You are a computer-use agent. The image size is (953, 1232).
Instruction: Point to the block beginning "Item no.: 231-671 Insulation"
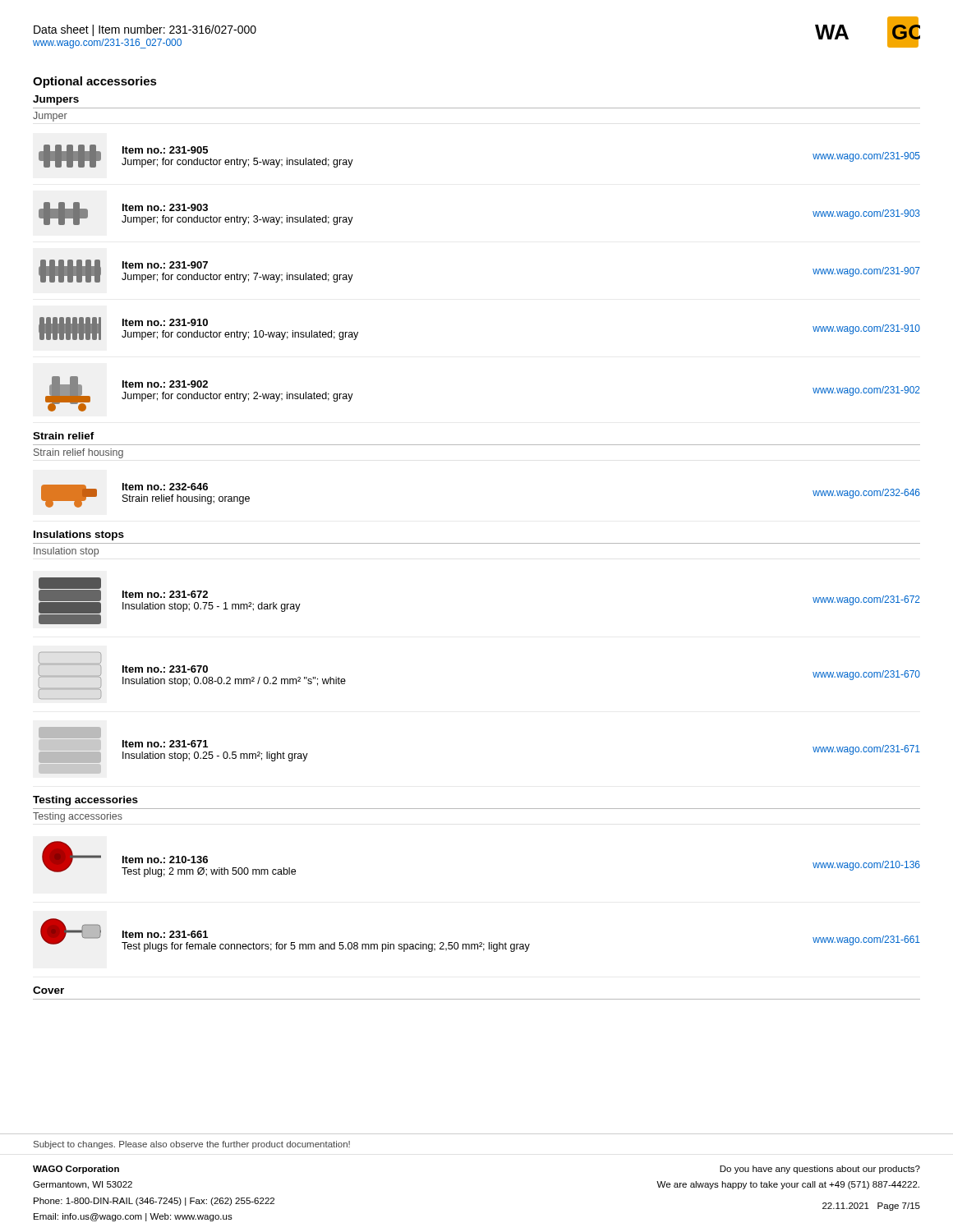click(192, 747)
